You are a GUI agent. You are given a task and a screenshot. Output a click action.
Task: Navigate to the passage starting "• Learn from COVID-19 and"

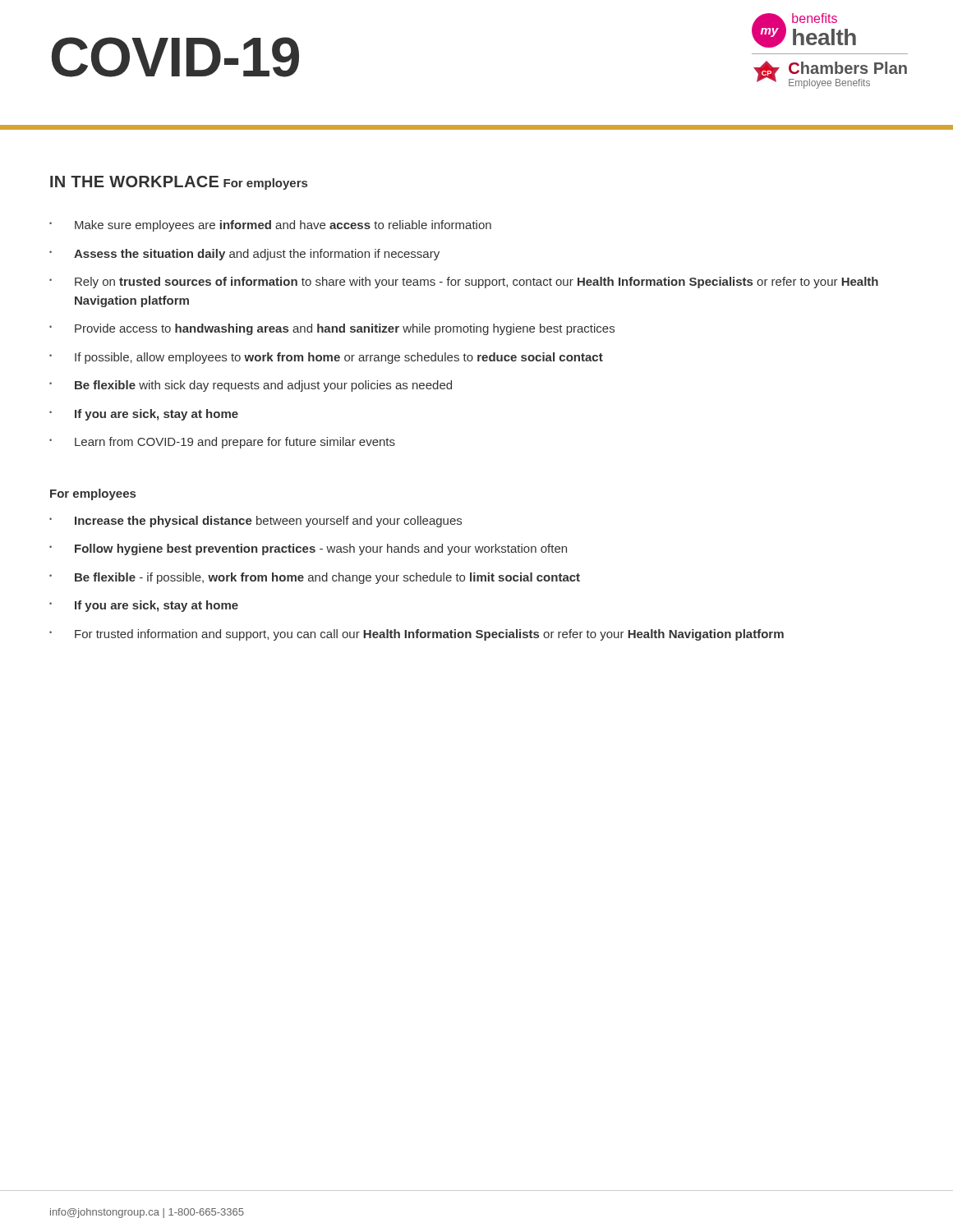pyautogui.click(x=222, y=443)
